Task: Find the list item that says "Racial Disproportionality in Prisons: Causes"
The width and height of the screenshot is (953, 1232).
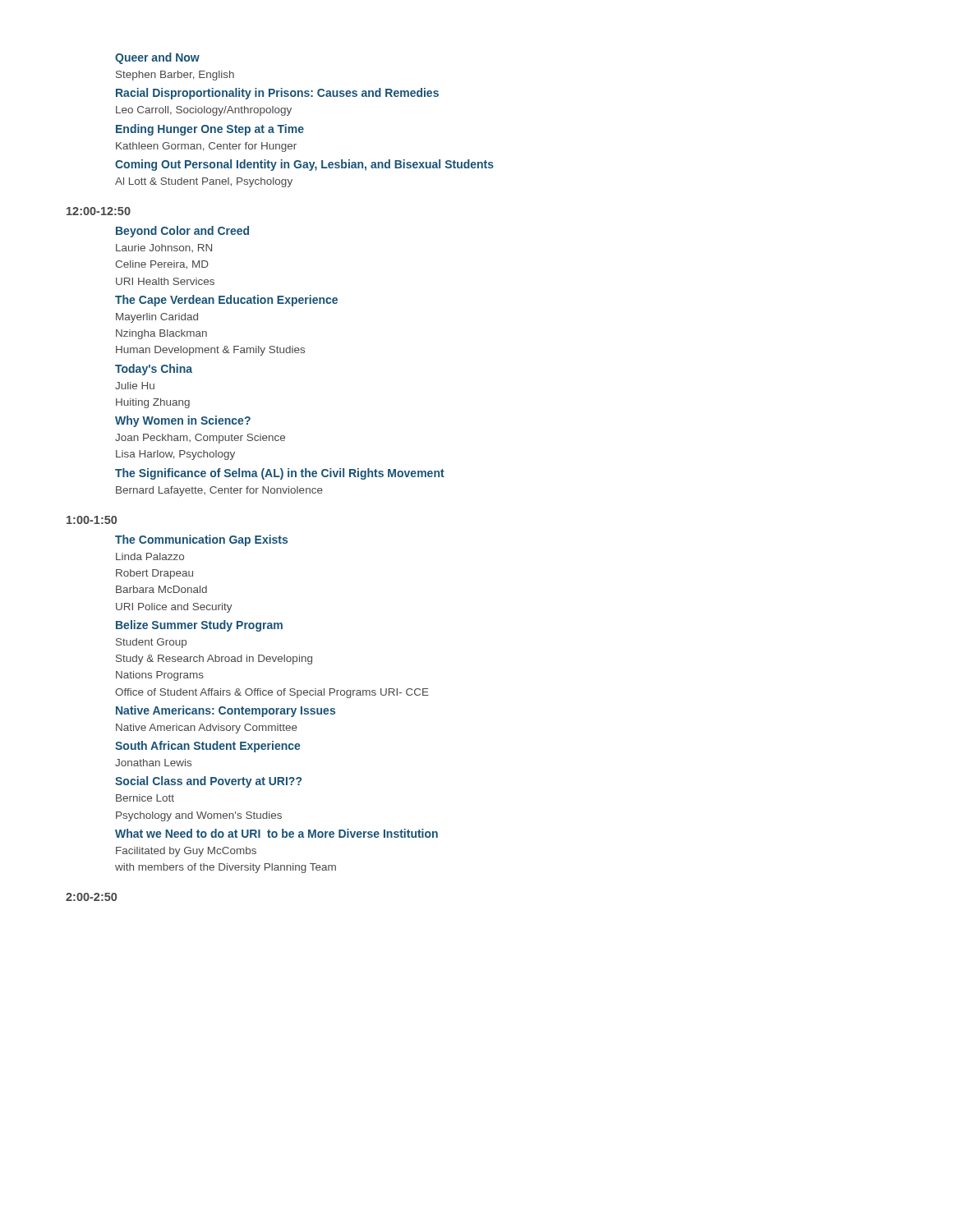Action: pos(277,101)
